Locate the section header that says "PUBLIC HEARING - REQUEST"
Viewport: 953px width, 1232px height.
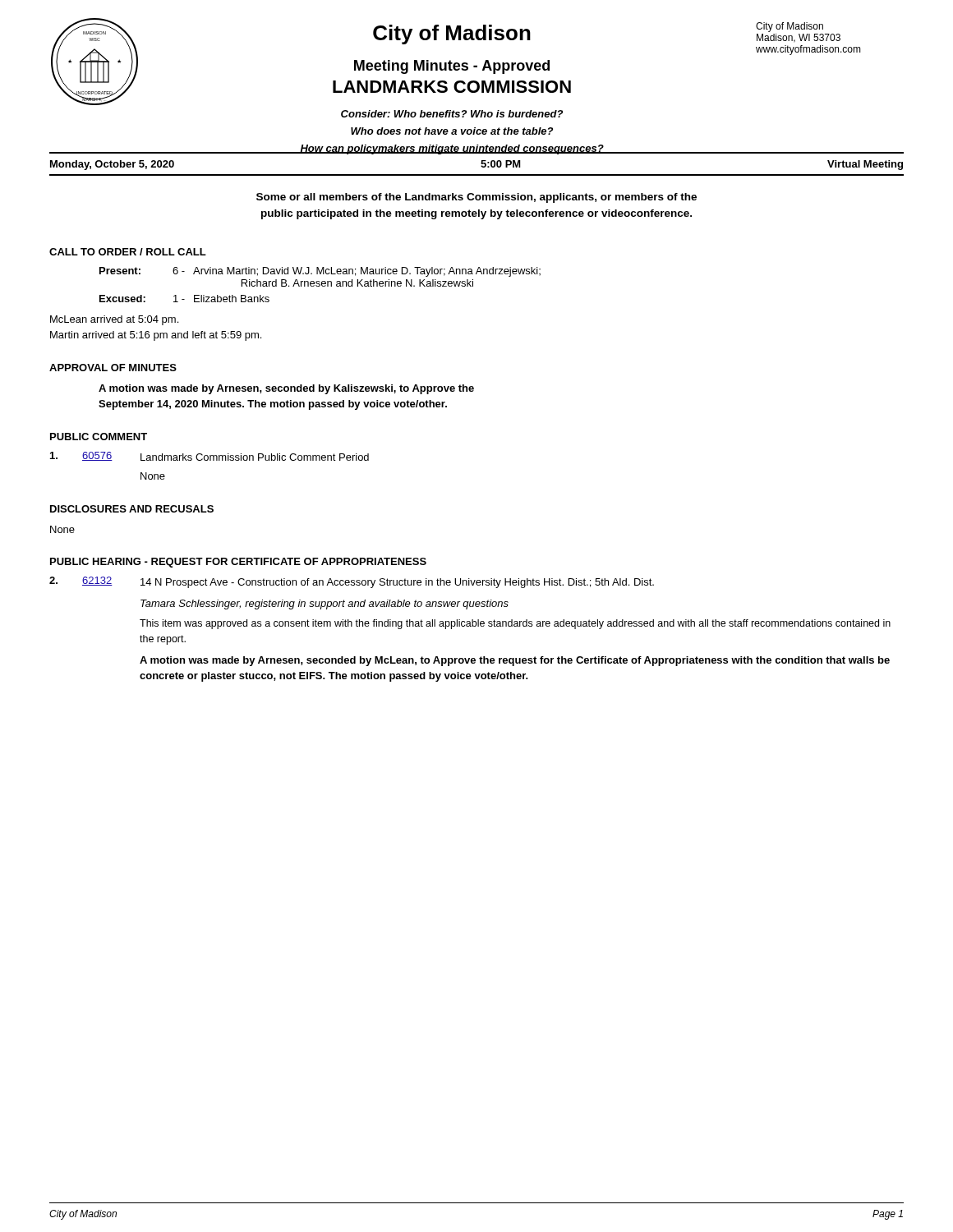click(238, 561)
